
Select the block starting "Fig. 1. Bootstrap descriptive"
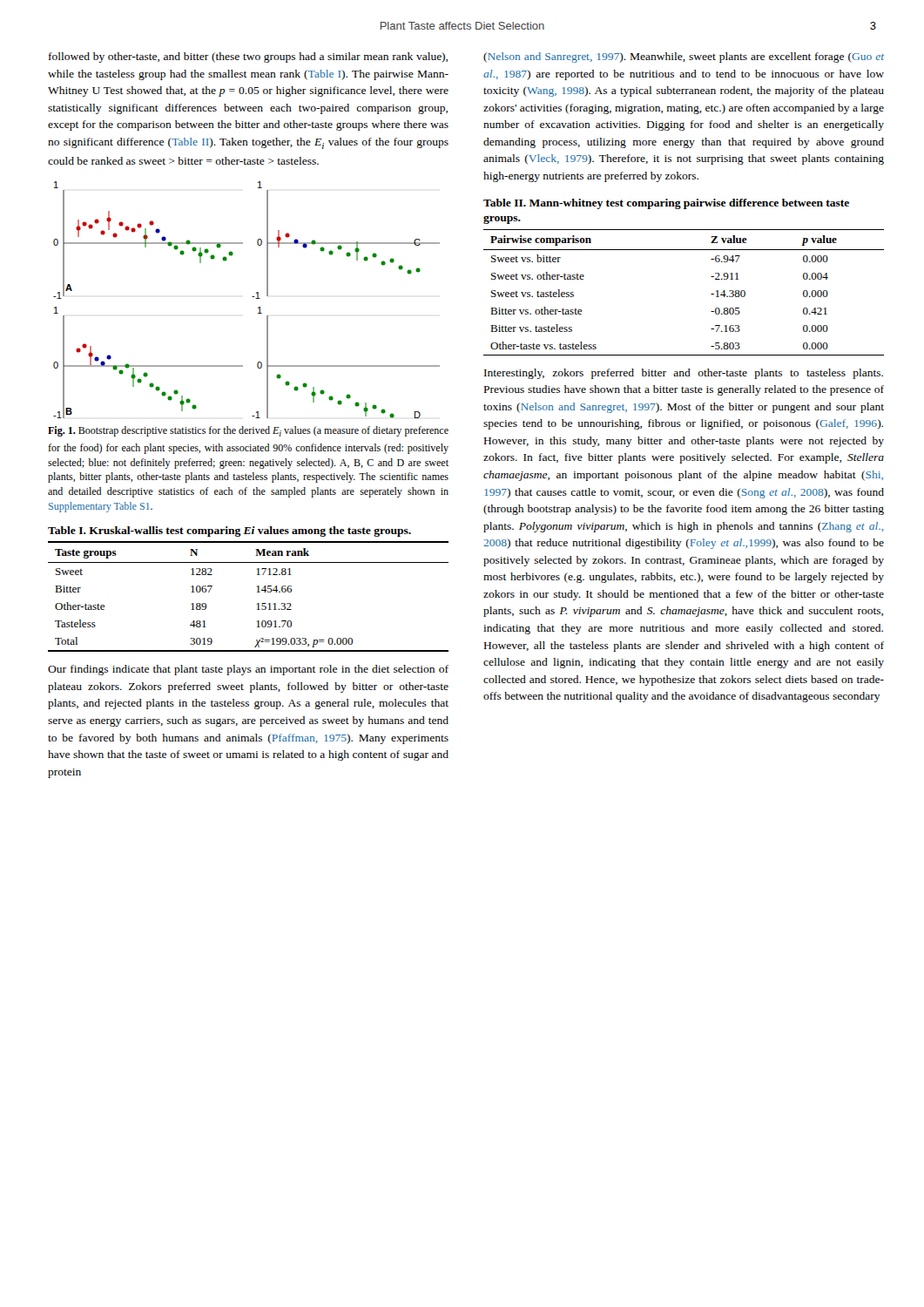tap(248, 468)
